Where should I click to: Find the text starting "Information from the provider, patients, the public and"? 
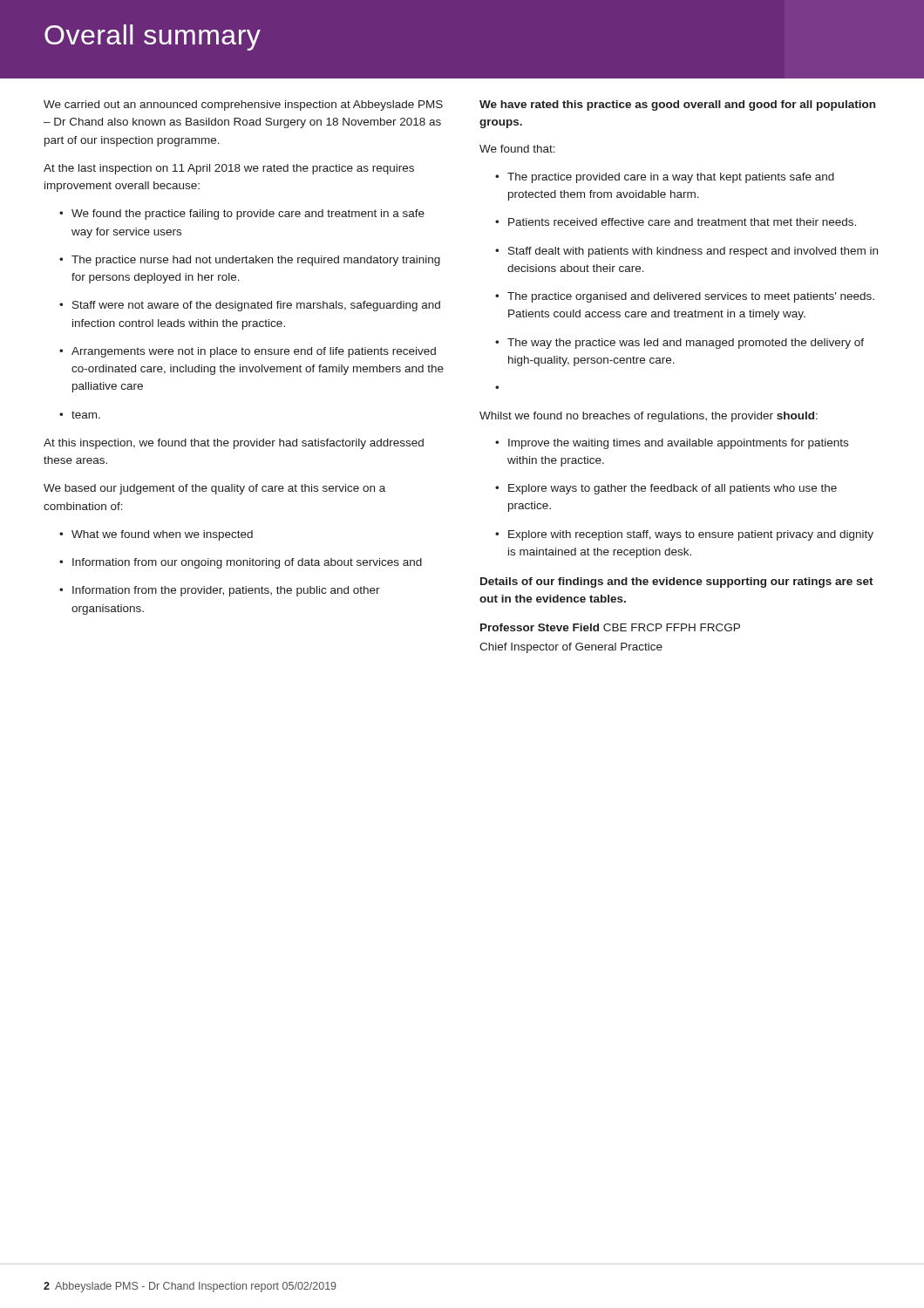point(244,599)
